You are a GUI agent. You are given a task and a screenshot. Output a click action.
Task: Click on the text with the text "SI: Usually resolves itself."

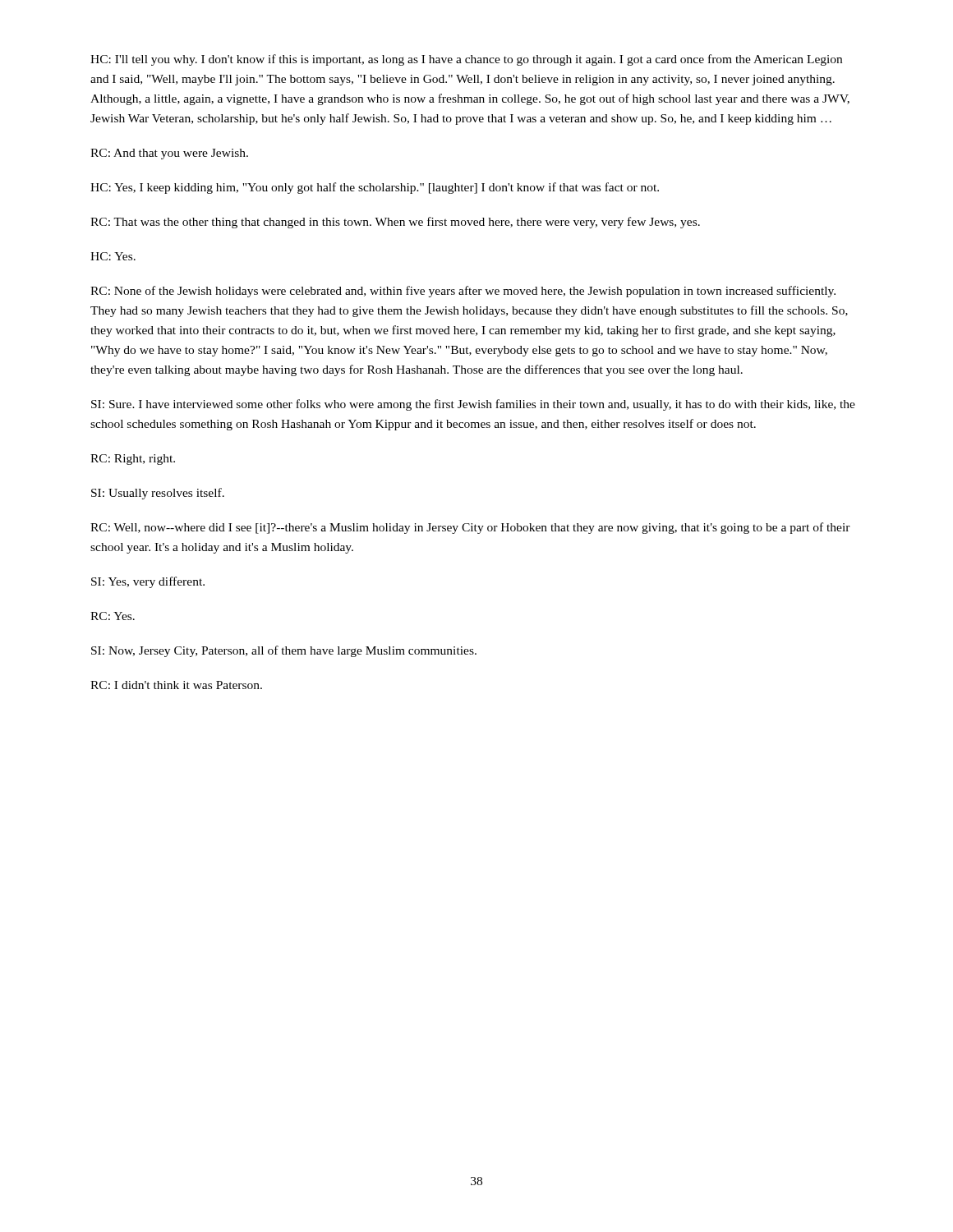point(158,493)
